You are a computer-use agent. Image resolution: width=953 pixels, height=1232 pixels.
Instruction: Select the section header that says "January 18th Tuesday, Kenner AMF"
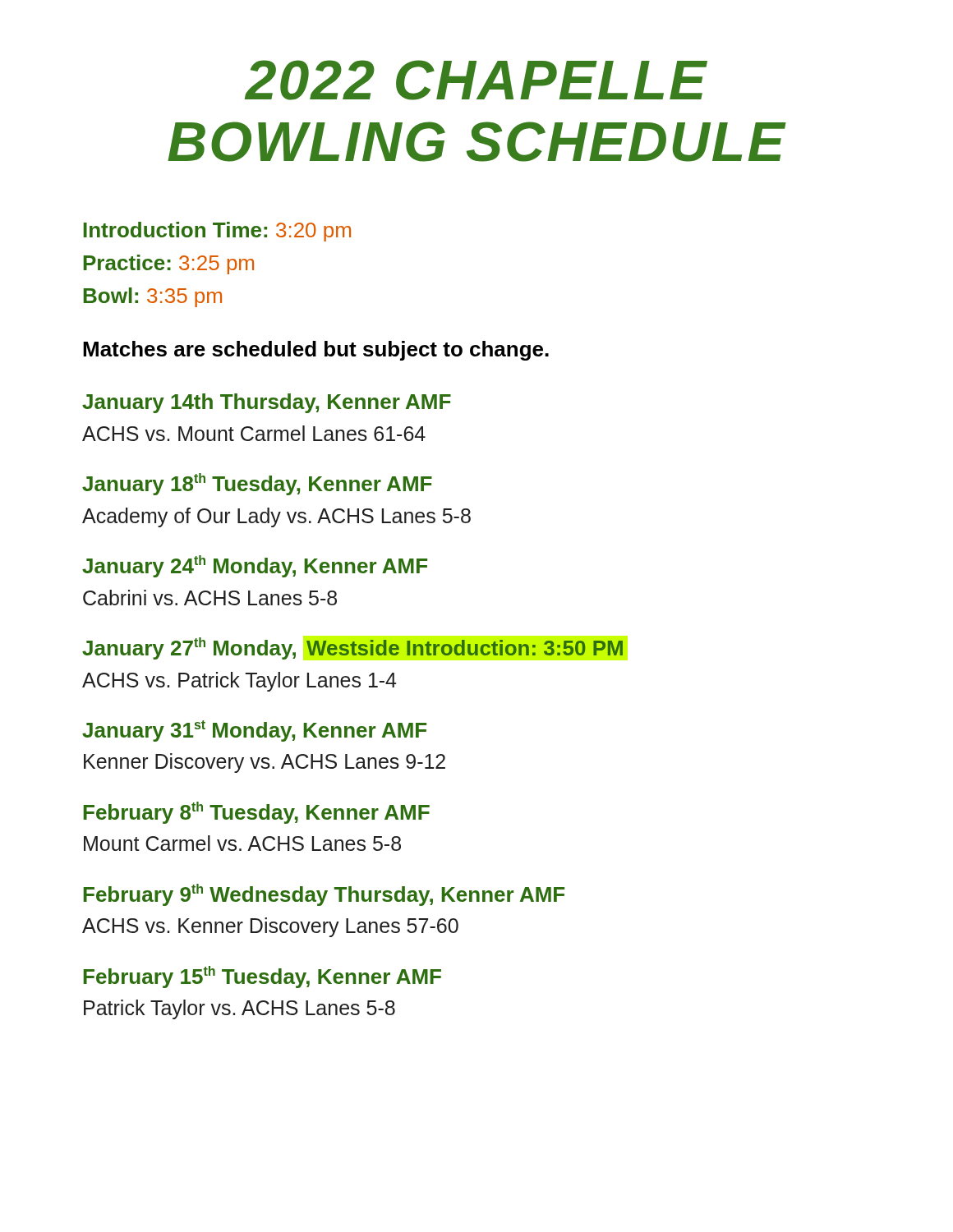click(257, 484)
